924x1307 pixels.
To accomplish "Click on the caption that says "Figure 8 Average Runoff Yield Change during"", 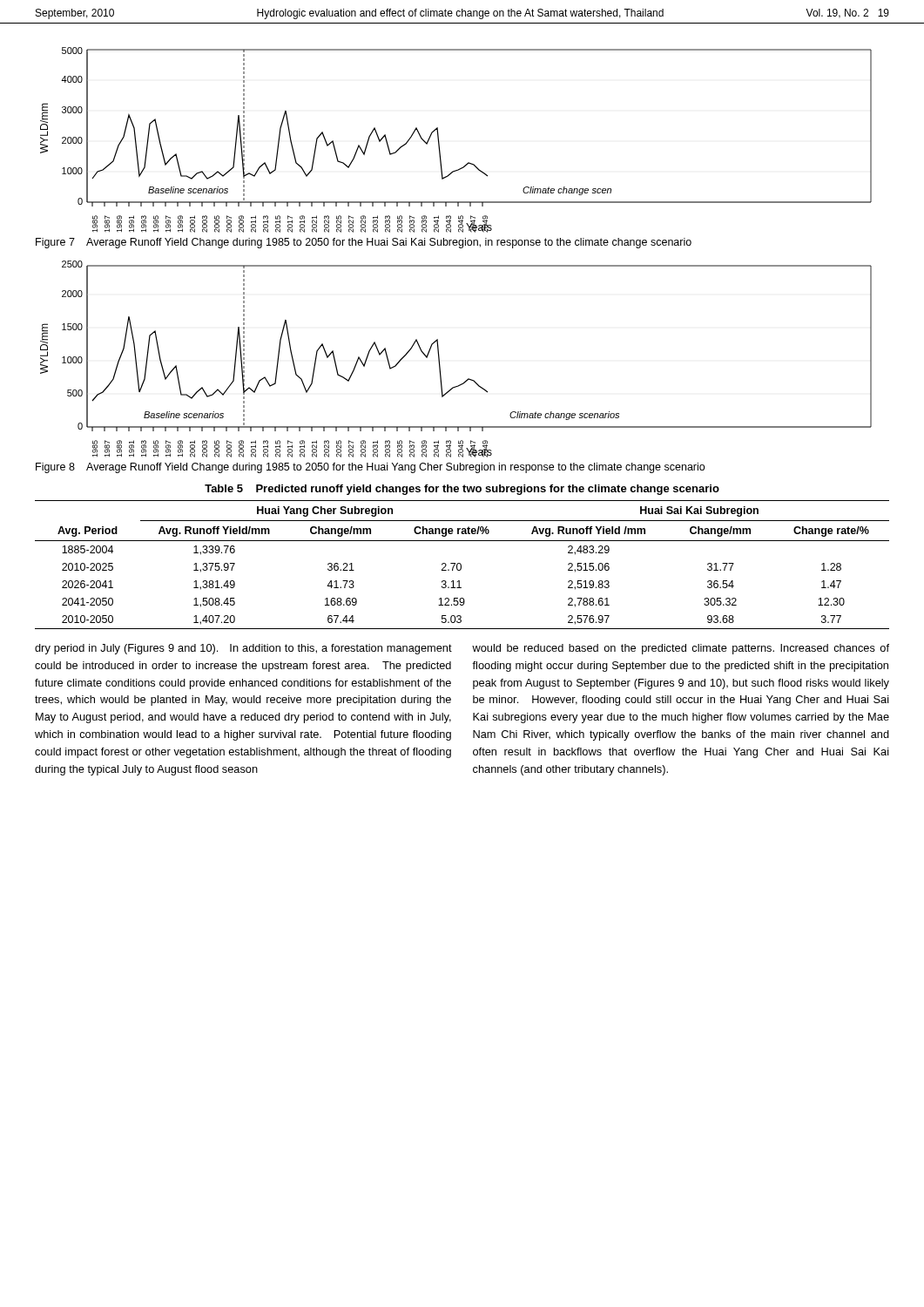I will point(370,467).
